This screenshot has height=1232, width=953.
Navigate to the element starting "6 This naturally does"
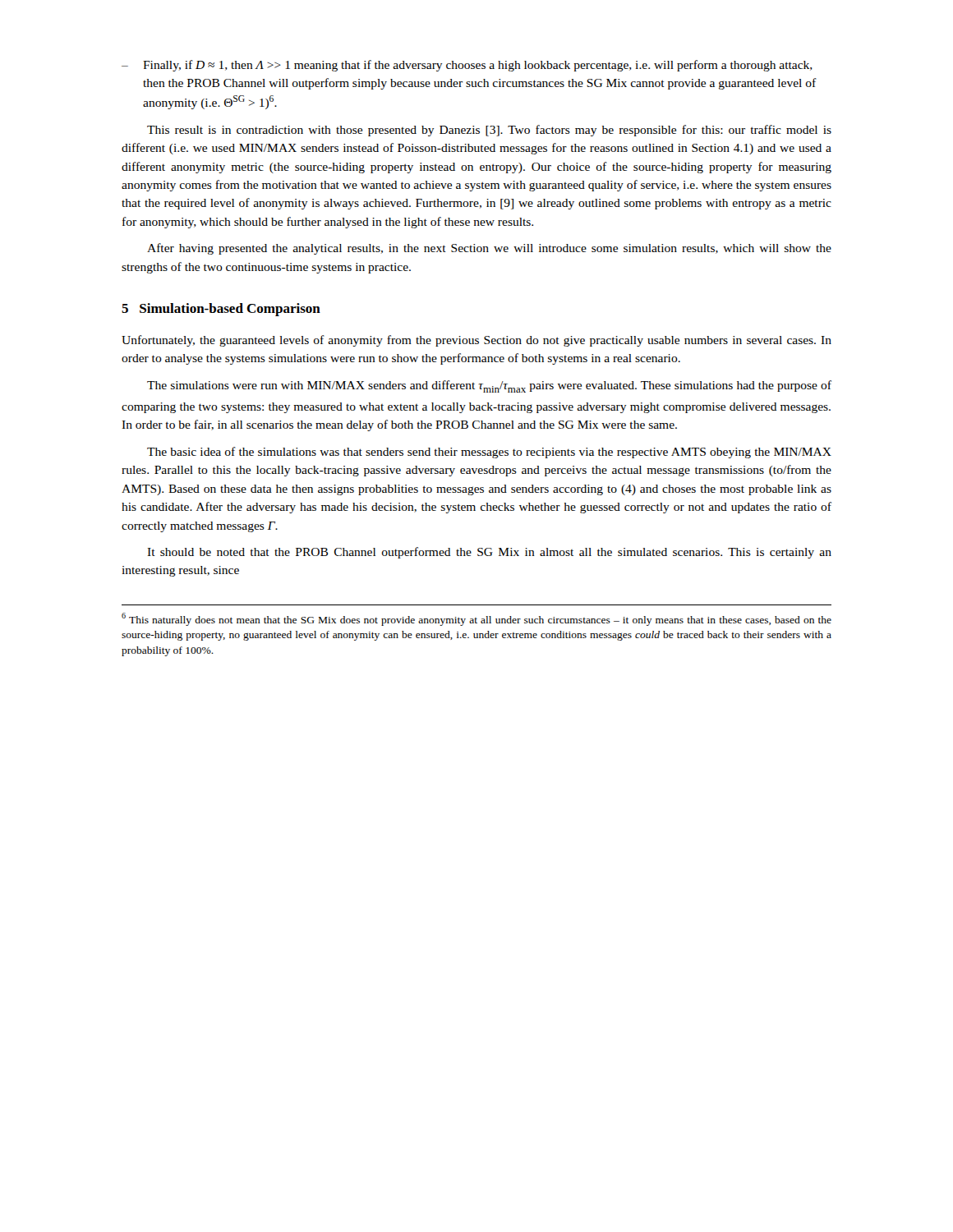(476, 634)
